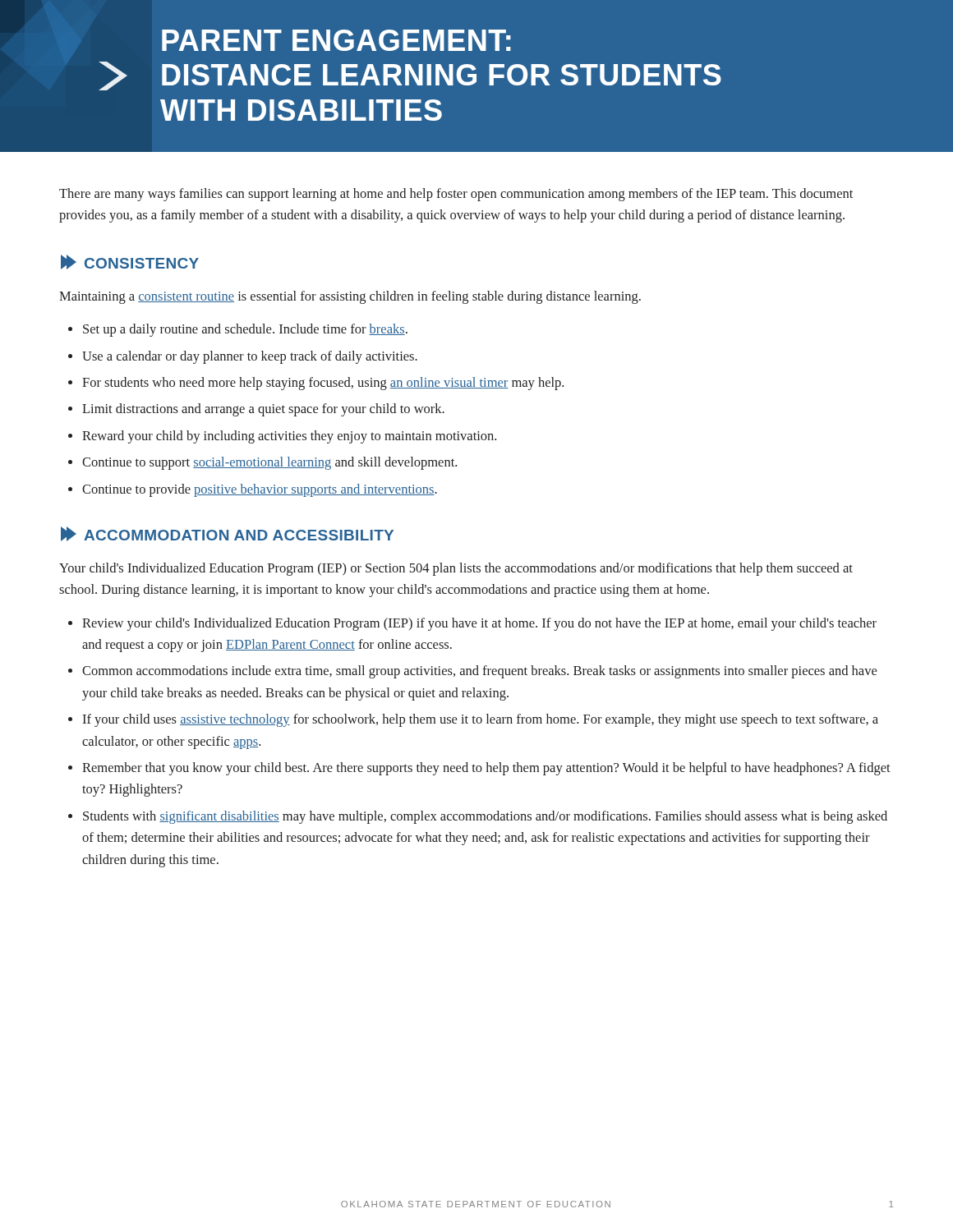Find the text starting "Continue to provide positive behavior supports and interventions."

click(x=260, y=489)
